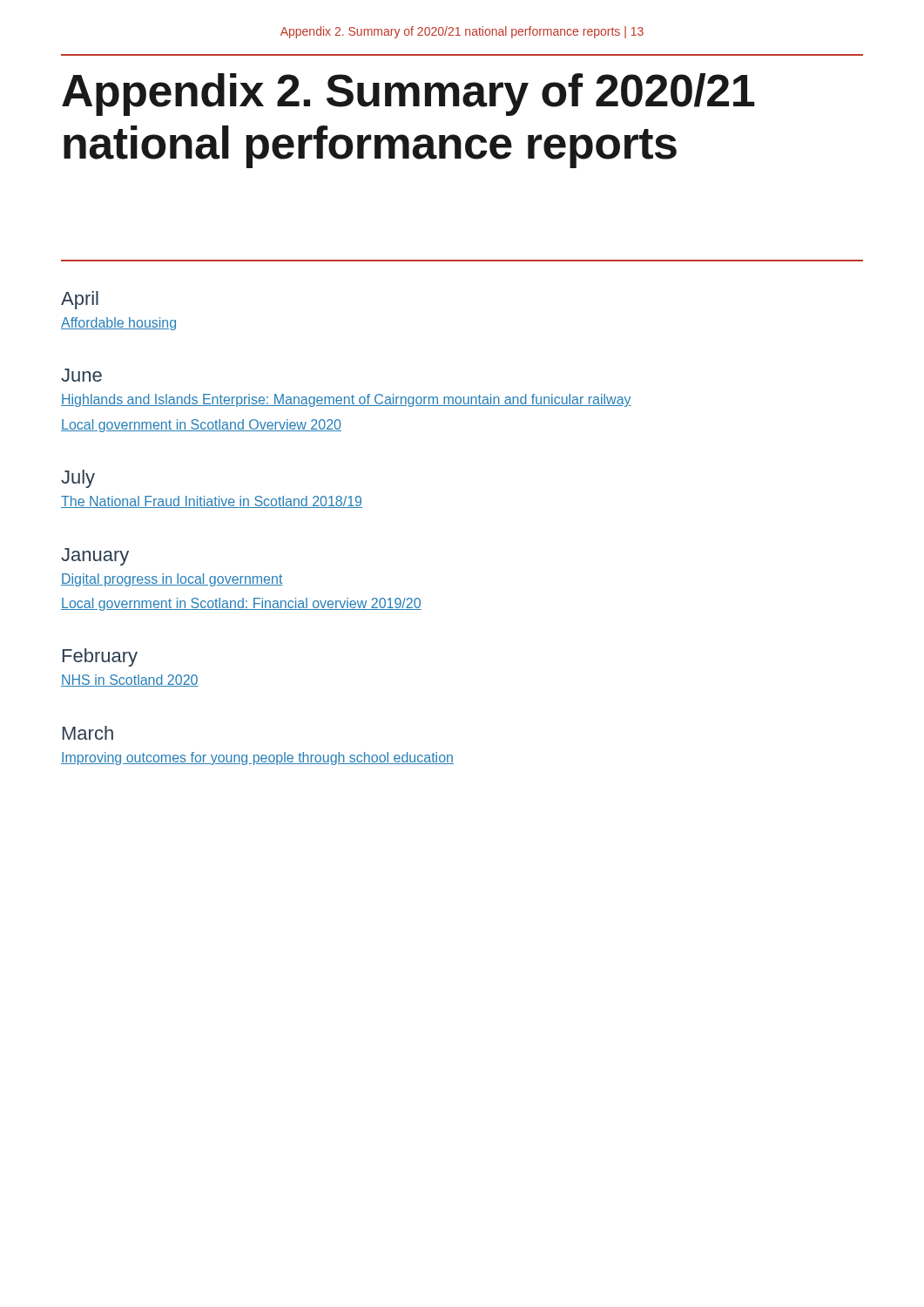Point to the block starting "Local government in Scotland: Financial overview"
This screenshot has width=924, height=1307.
pyautogui.click(x=241, y=604)
